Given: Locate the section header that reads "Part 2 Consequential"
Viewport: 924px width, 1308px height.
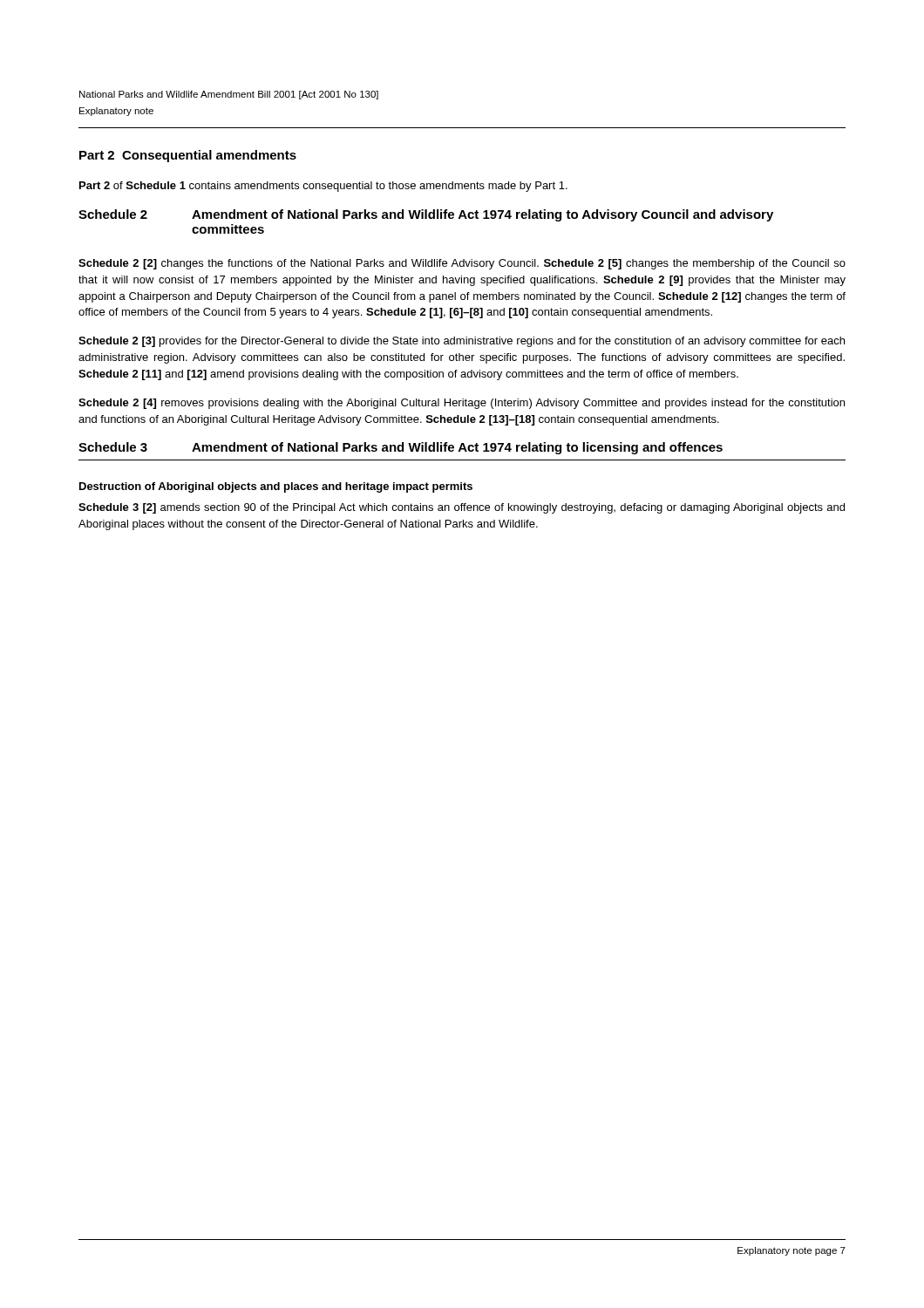Looking at the screenshot, I should [x=188, y=156].
